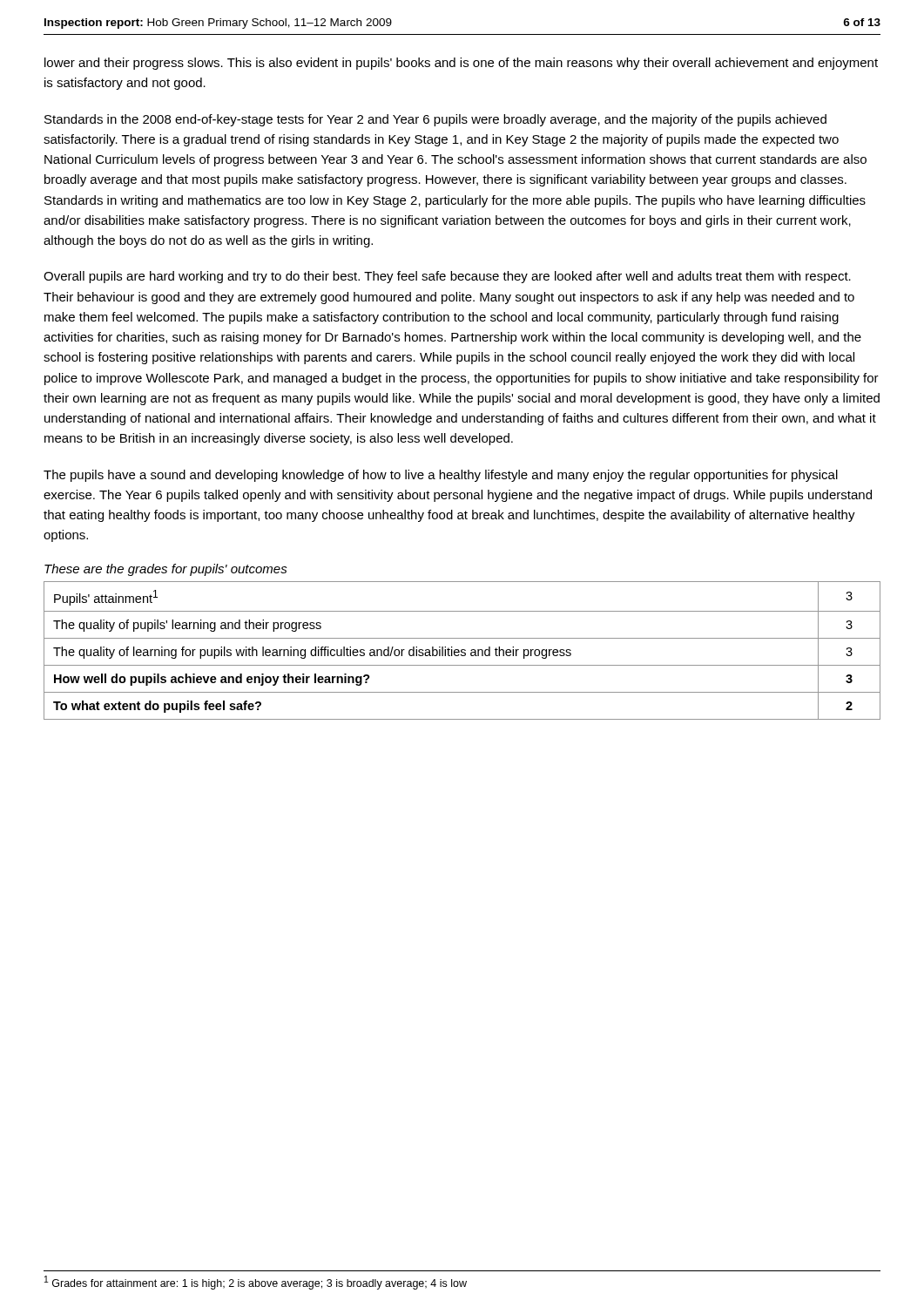Image resolution: width=924 pixels, height=1307 pixels.
Task: Locate the table
Action: 462,650
